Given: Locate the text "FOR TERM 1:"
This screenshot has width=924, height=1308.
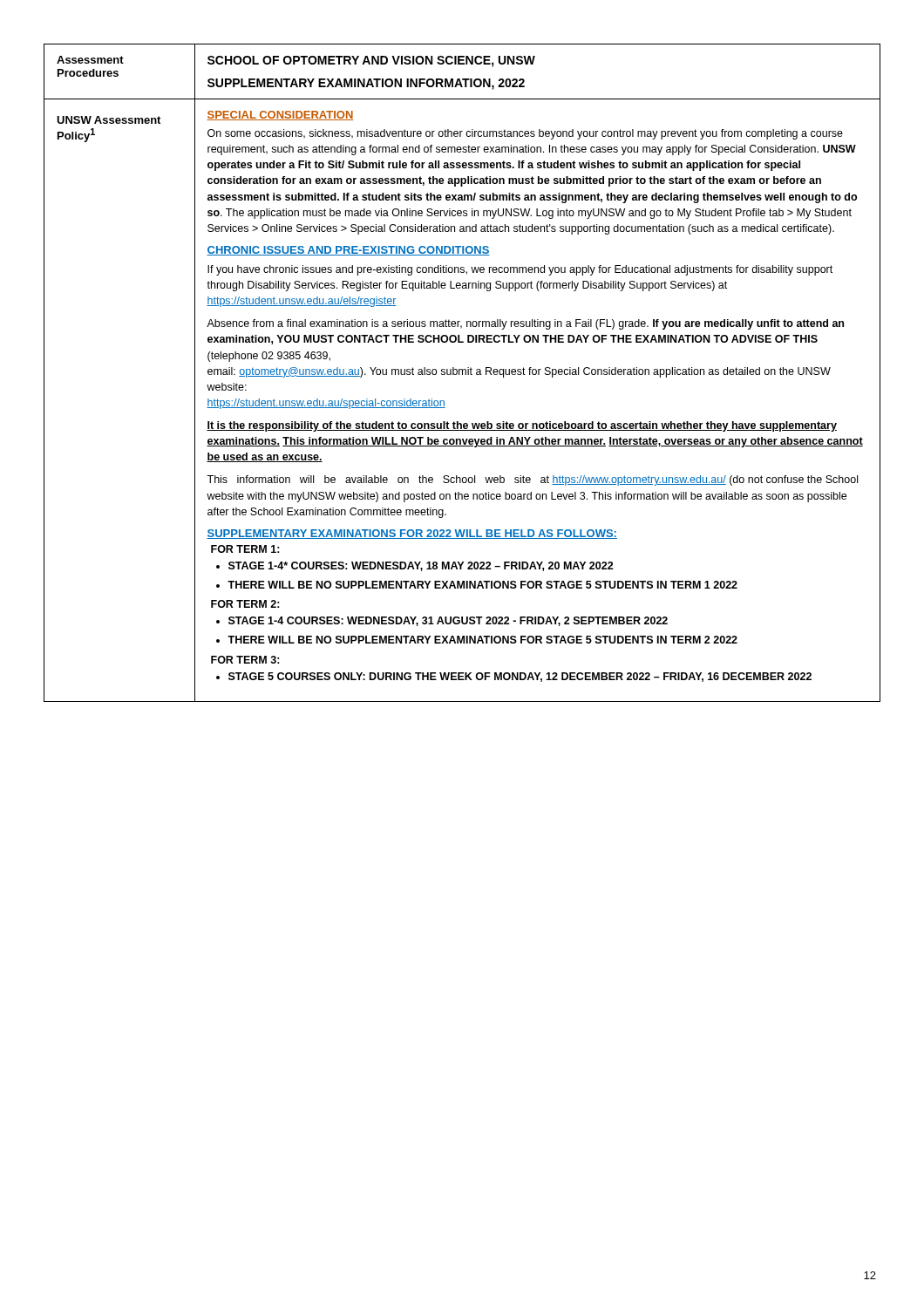Looking at the screenshot, I should point(245,549).
